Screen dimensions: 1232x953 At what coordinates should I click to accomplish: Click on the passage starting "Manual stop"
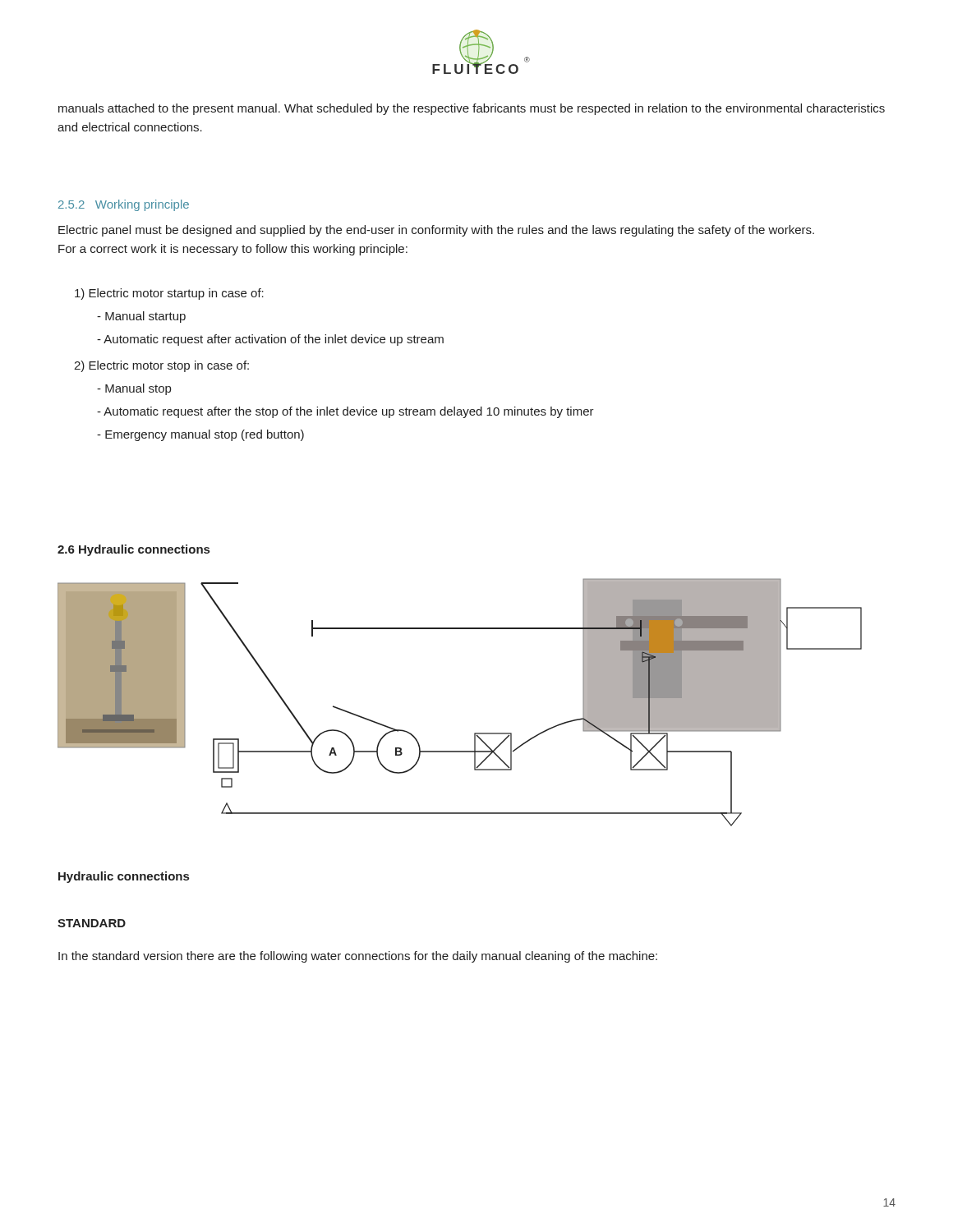pyautogui.click(x=134, y=388)
